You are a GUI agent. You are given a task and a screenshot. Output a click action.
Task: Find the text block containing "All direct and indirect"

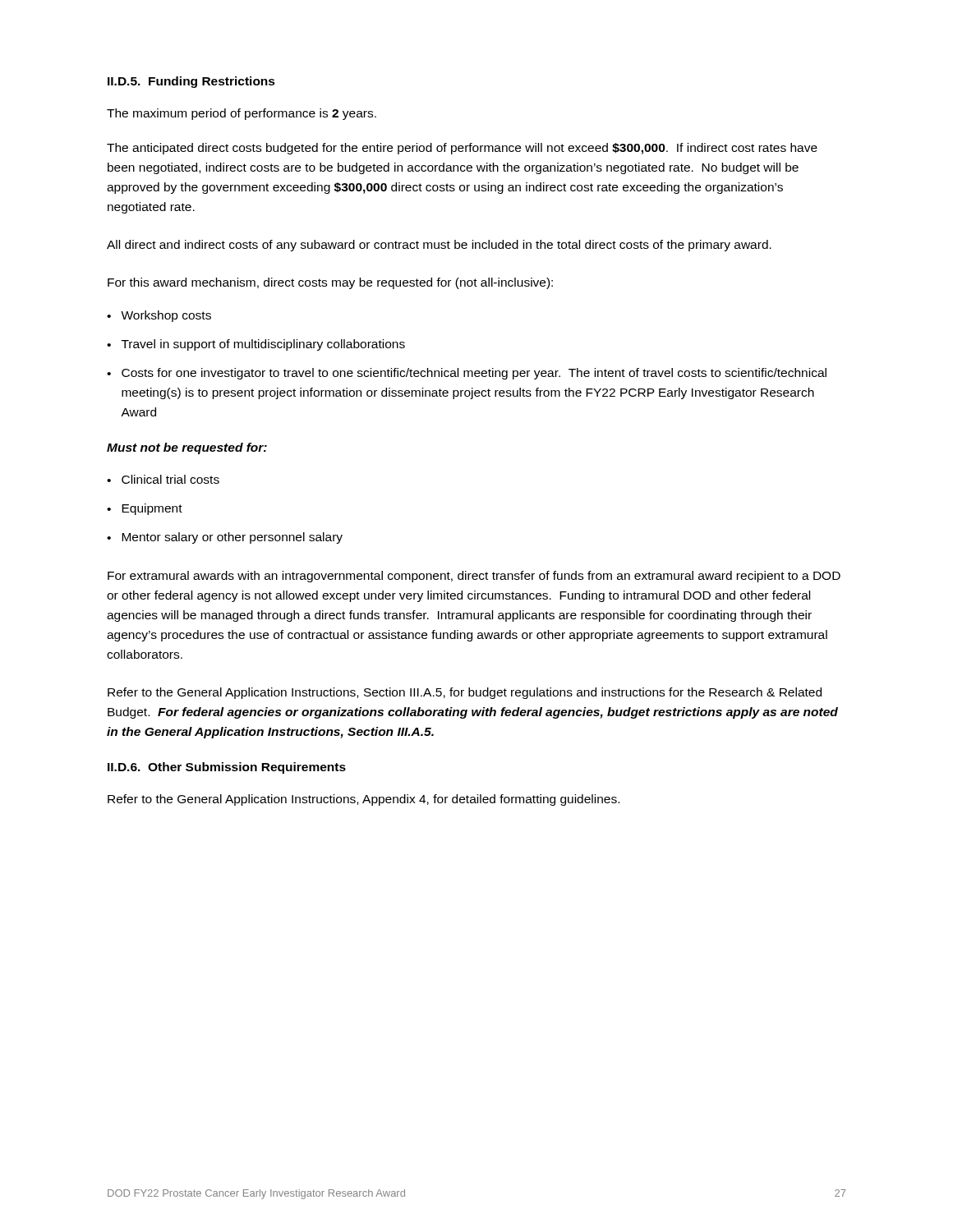pos(439,244)
